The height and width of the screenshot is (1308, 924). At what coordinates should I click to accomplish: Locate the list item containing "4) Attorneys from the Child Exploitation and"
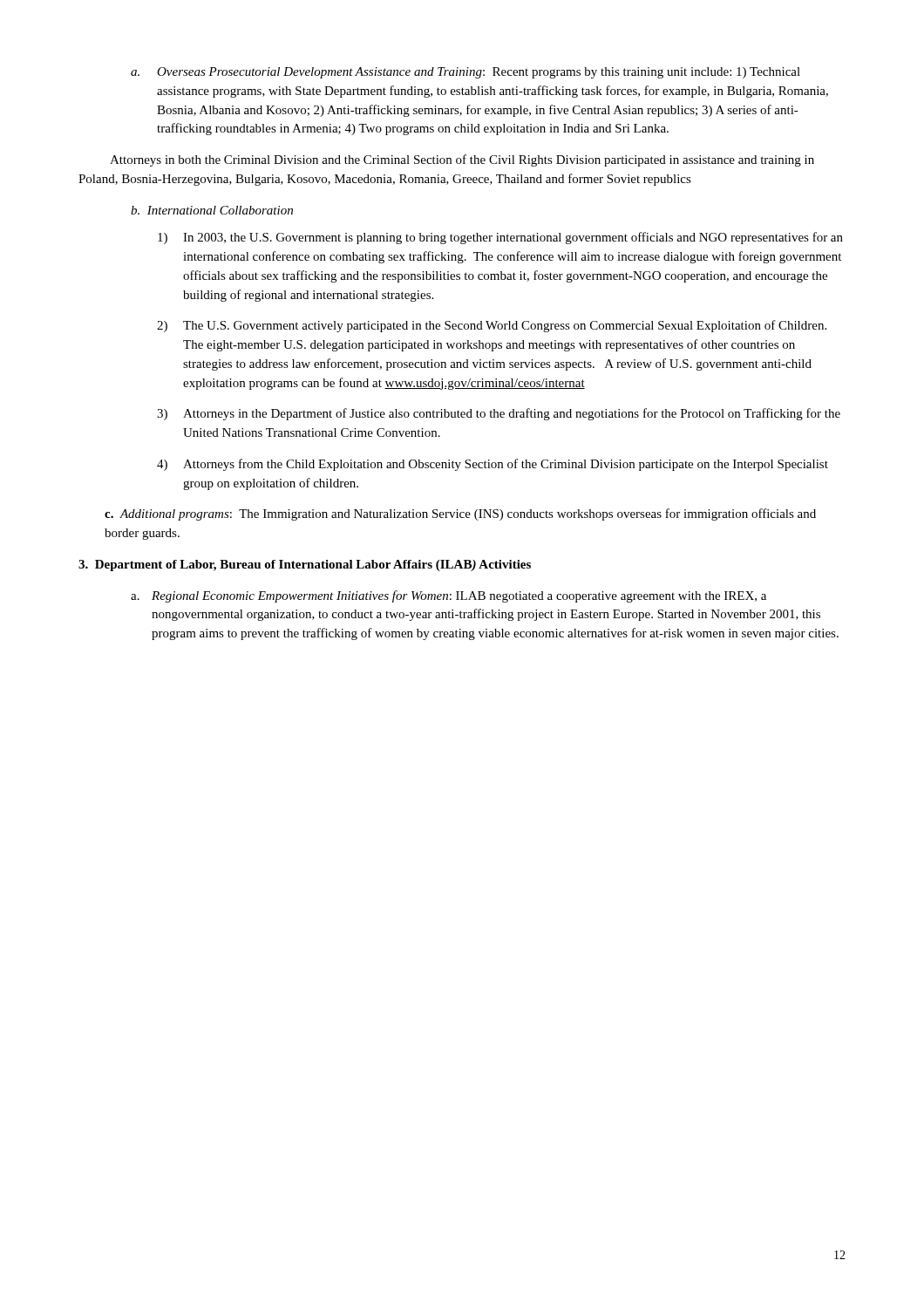(501, 474)
